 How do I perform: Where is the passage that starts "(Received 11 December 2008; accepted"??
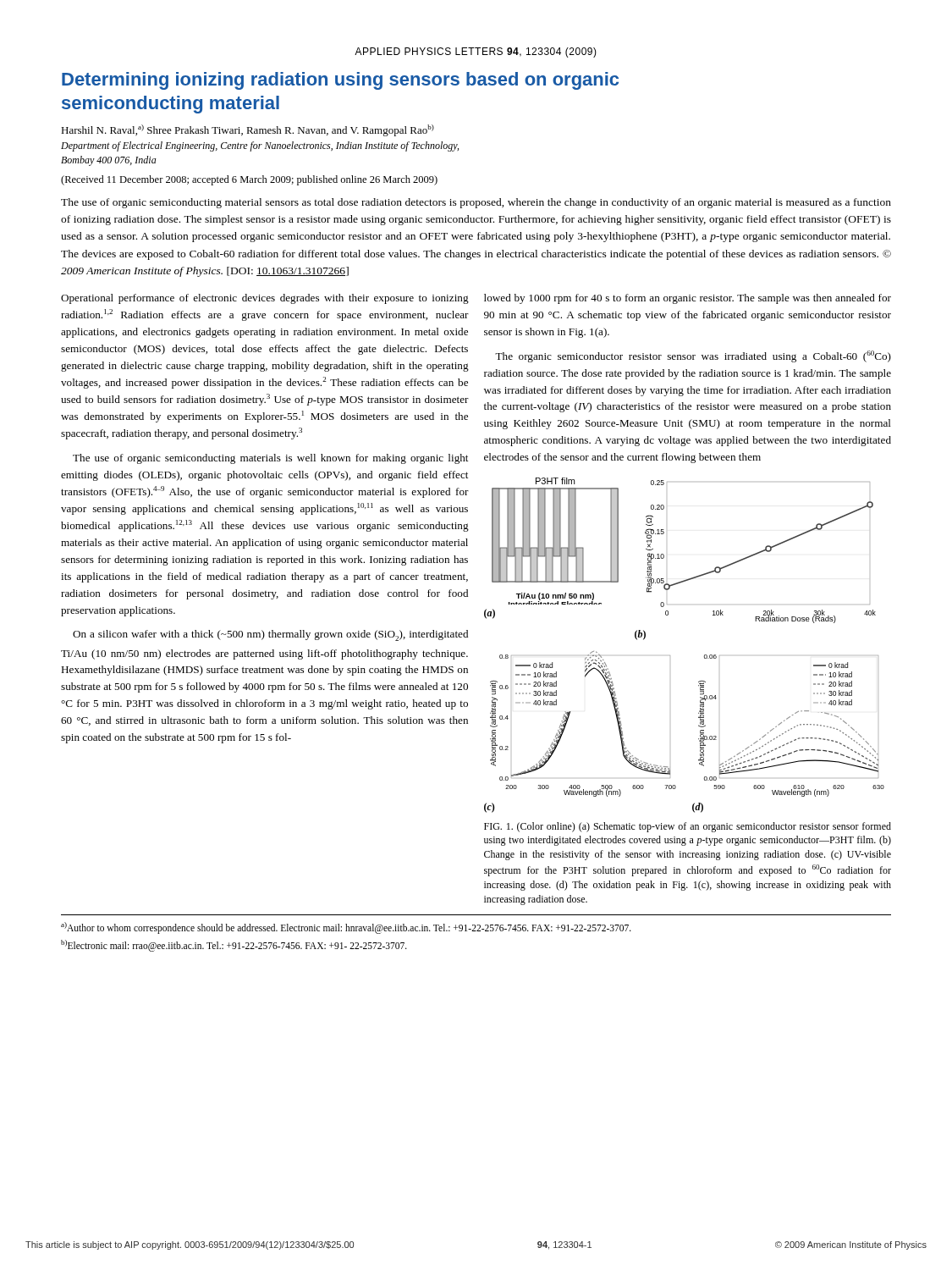tap(249, 179)
